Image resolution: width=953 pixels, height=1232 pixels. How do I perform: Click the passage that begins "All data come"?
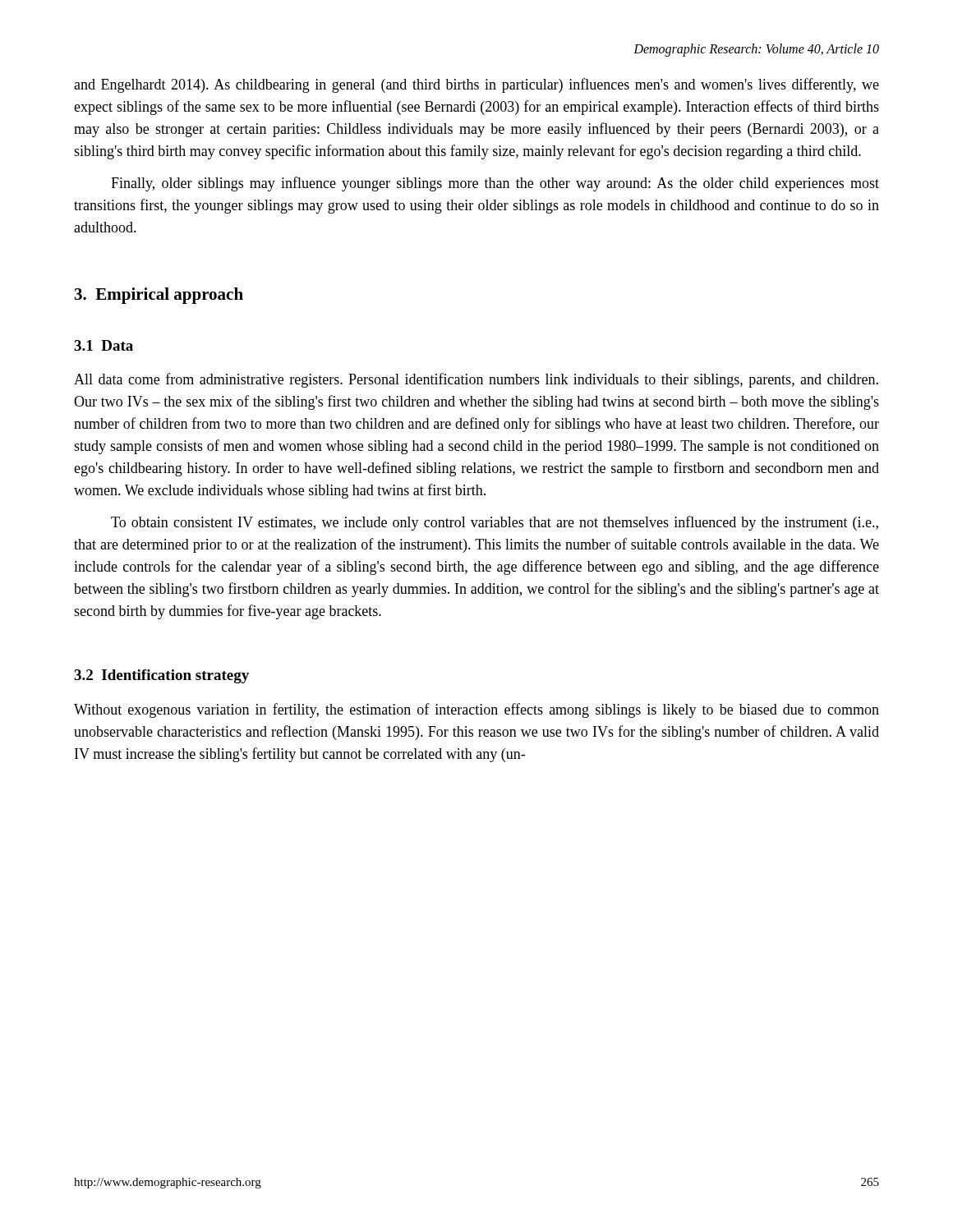coord(476,435)
